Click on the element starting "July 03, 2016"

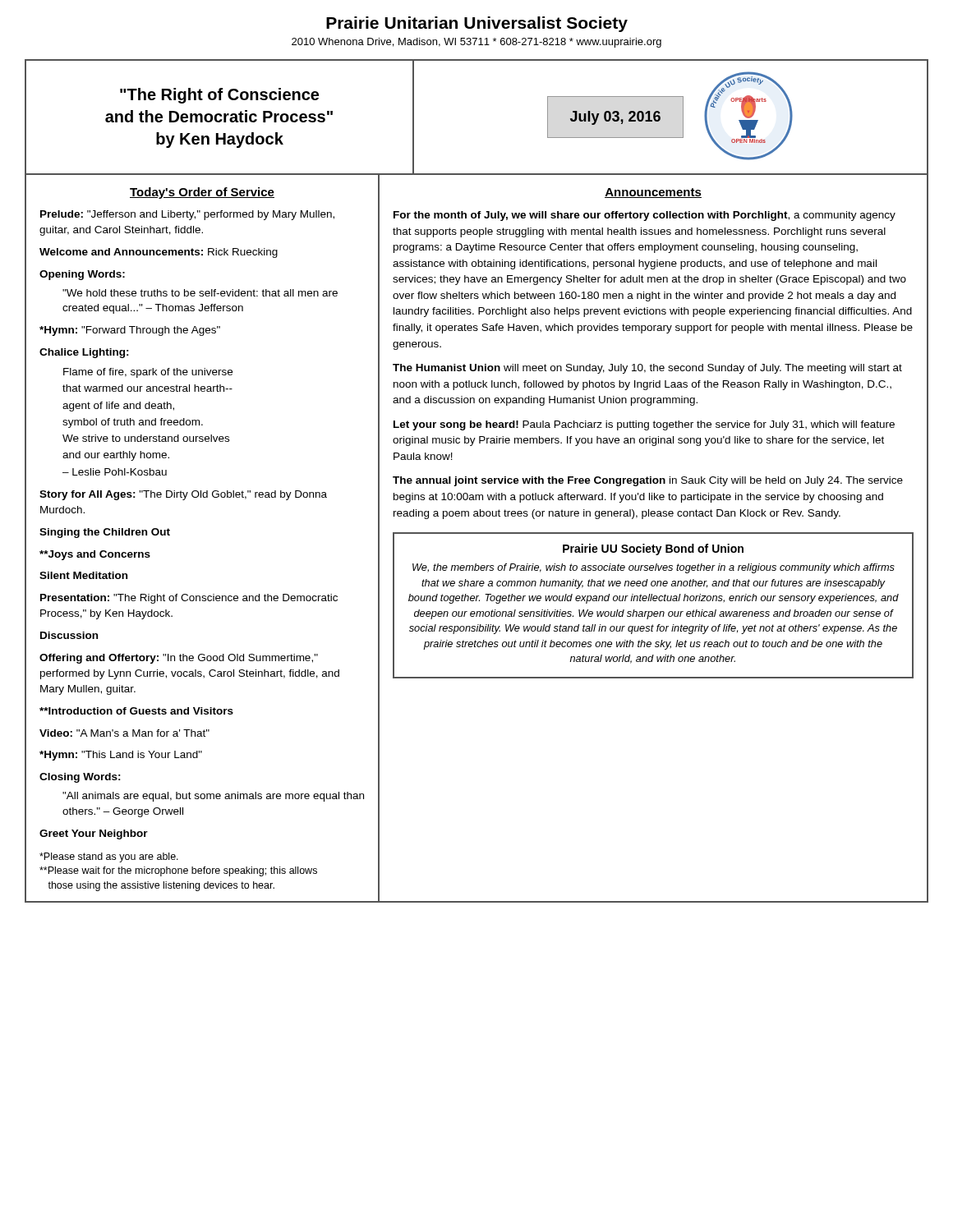(x=615, y=117)
